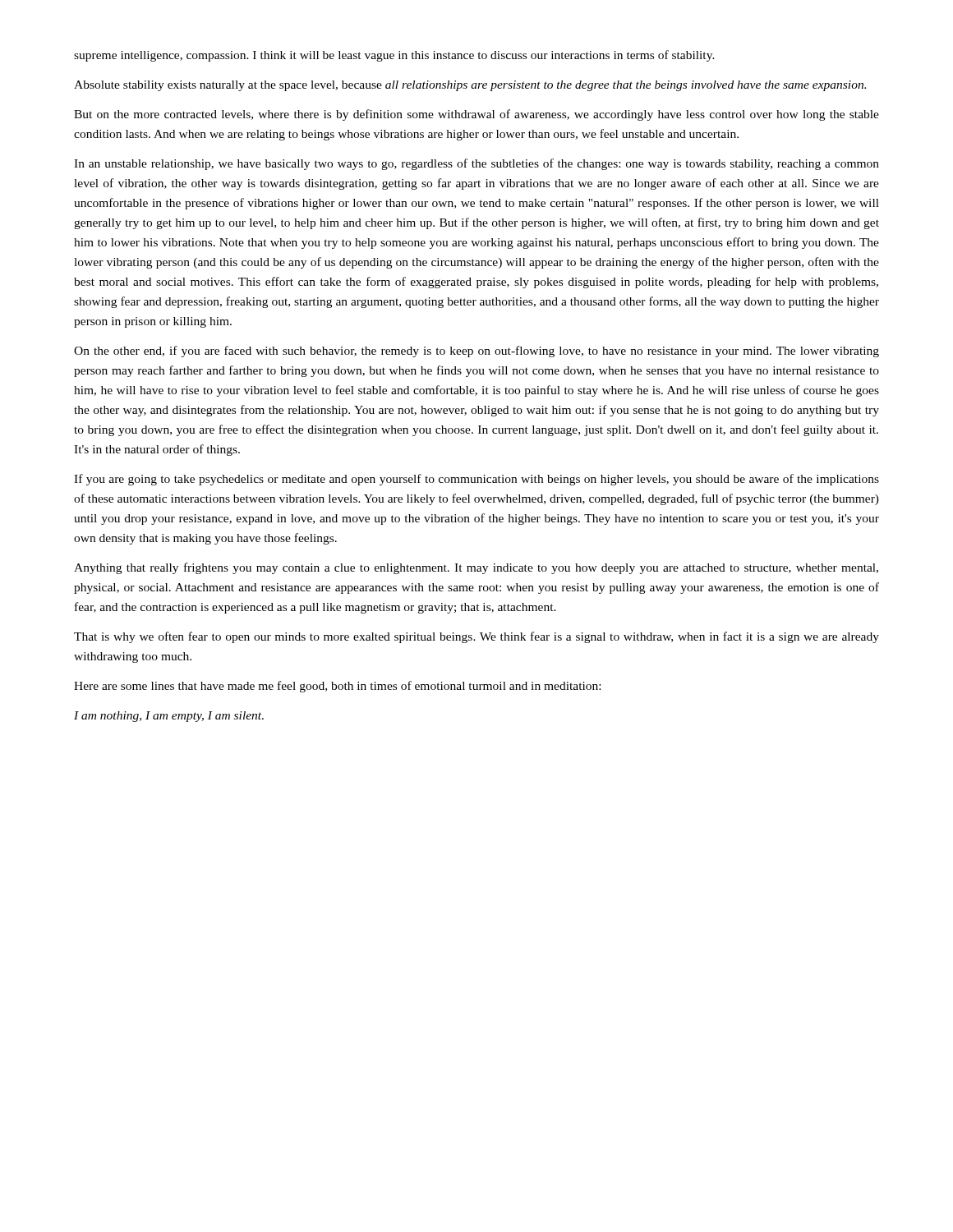Point to the block beginning "That is why we often fear"
Screen dimensions: 1232x953
476,646
